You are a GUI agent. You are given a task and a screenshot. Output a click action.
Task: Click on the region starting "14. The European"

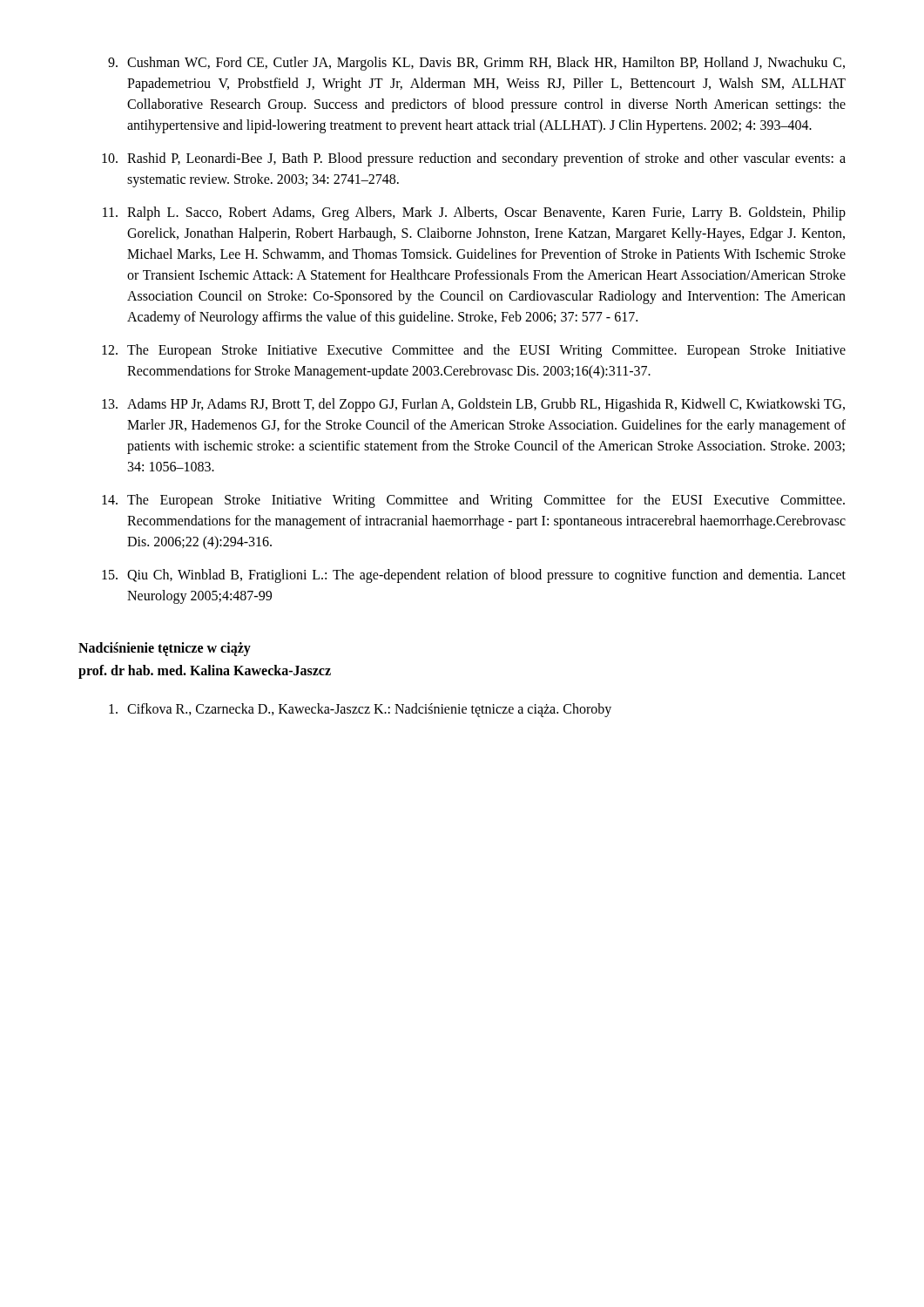coord(462,521)
